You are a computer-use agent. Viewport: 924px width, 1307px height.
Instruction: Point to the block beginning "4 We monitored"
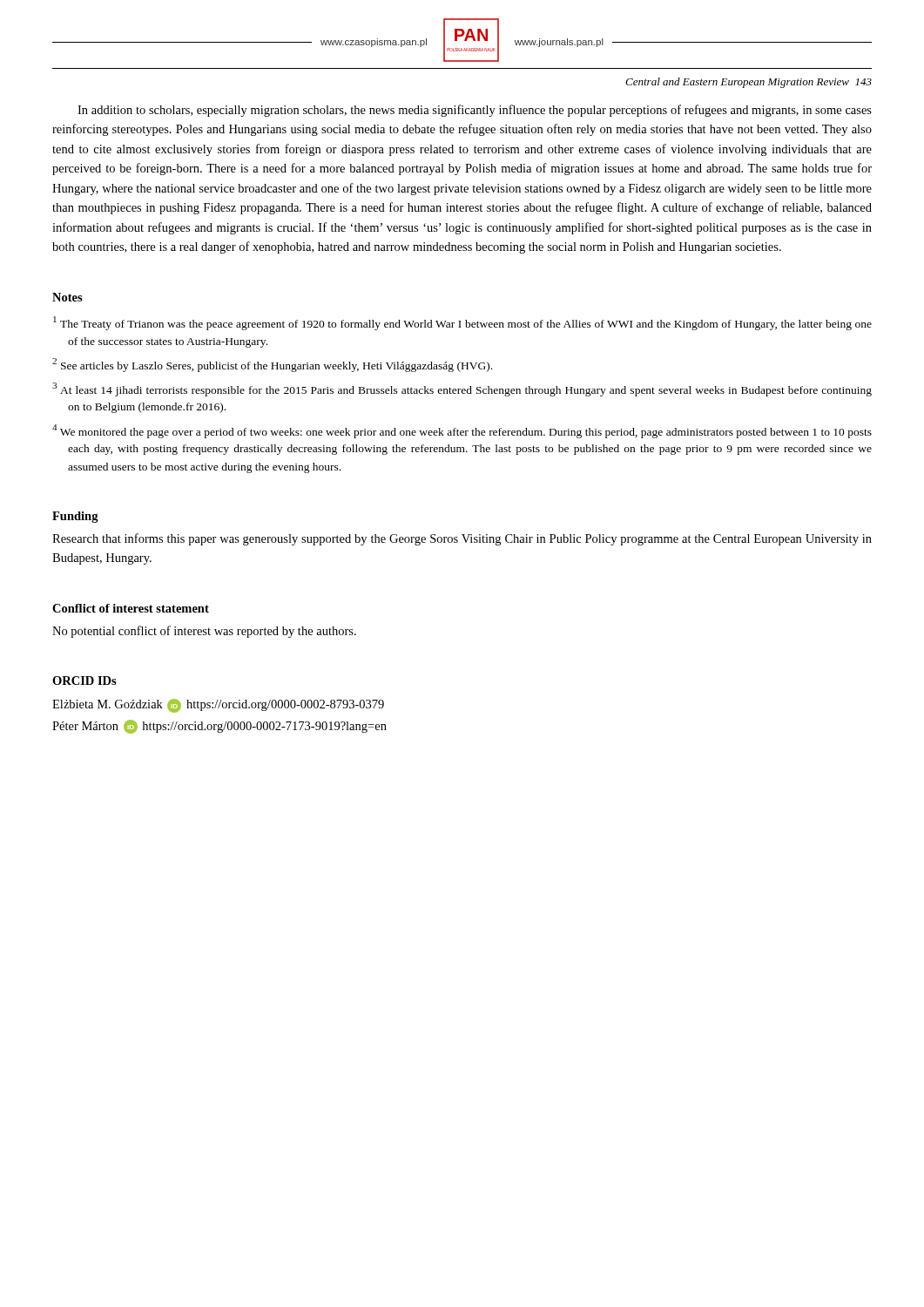[462, 447]
